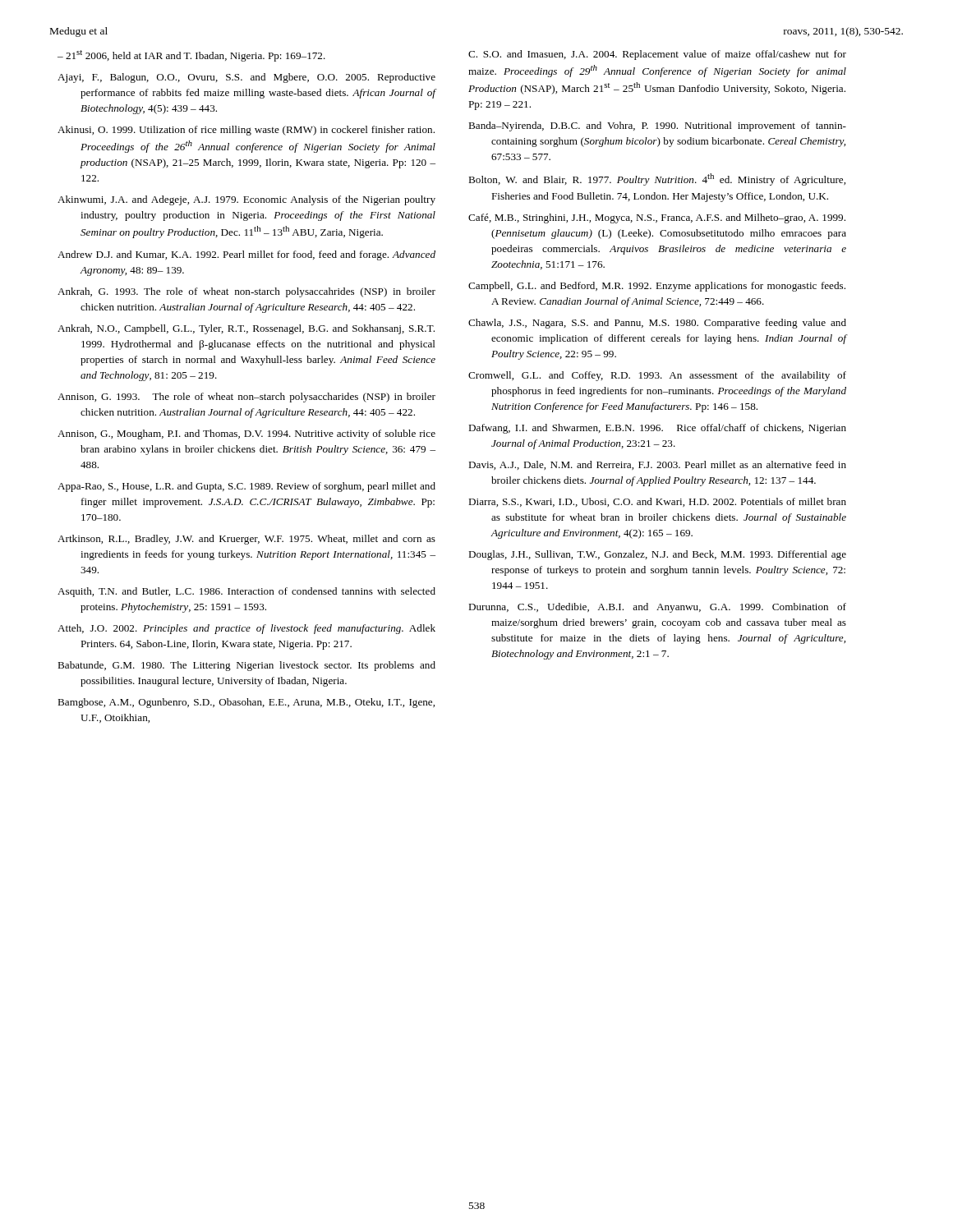This screenshot has width=953, height=1232.
Task: Find the list item that says "Bamgbose, A.M., Ogunbenro, S.D., Obasohan, E.E.,"
Action: click(x=246, y=709)
